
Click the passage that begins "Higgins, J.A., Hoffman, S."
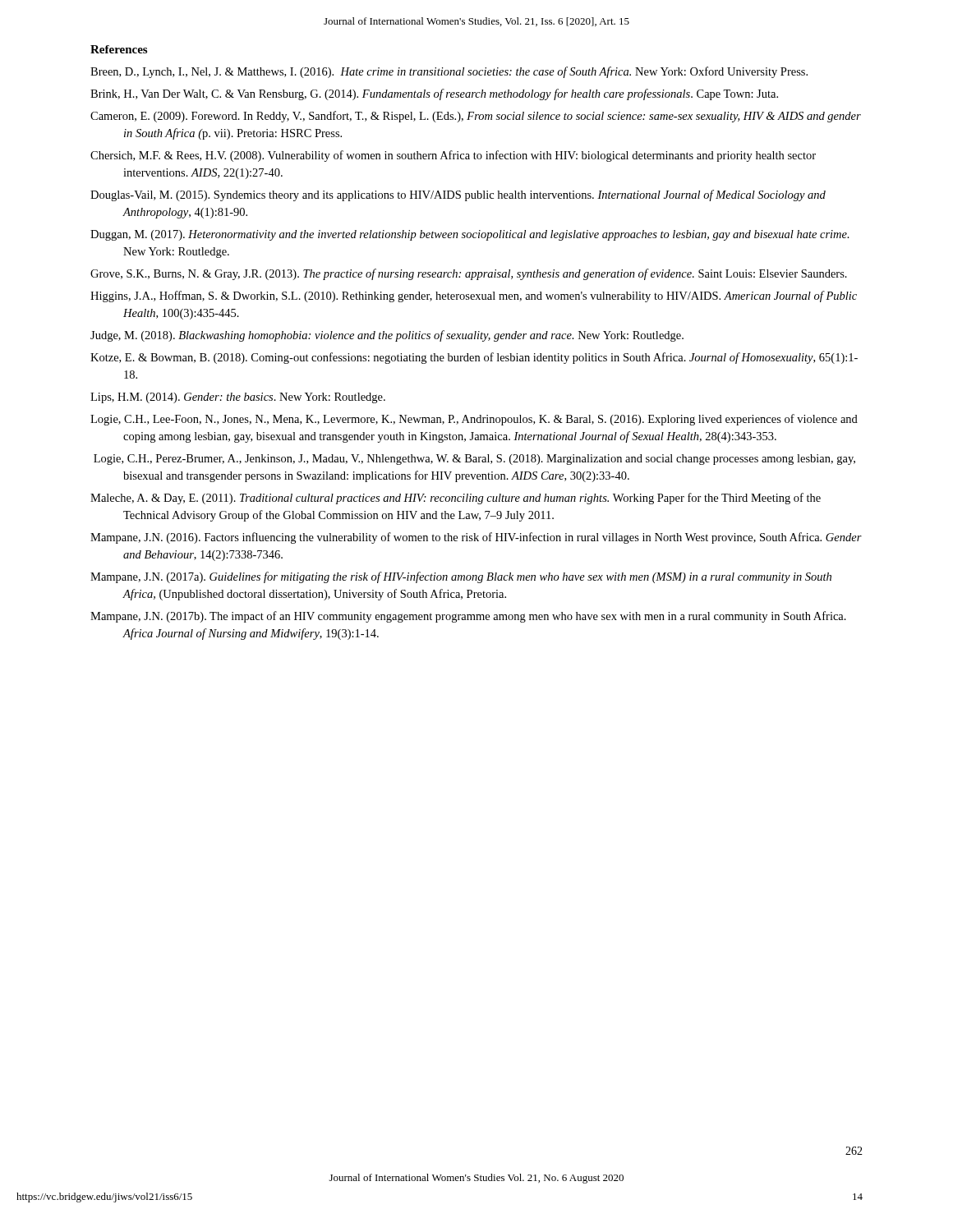click(474, 304)
